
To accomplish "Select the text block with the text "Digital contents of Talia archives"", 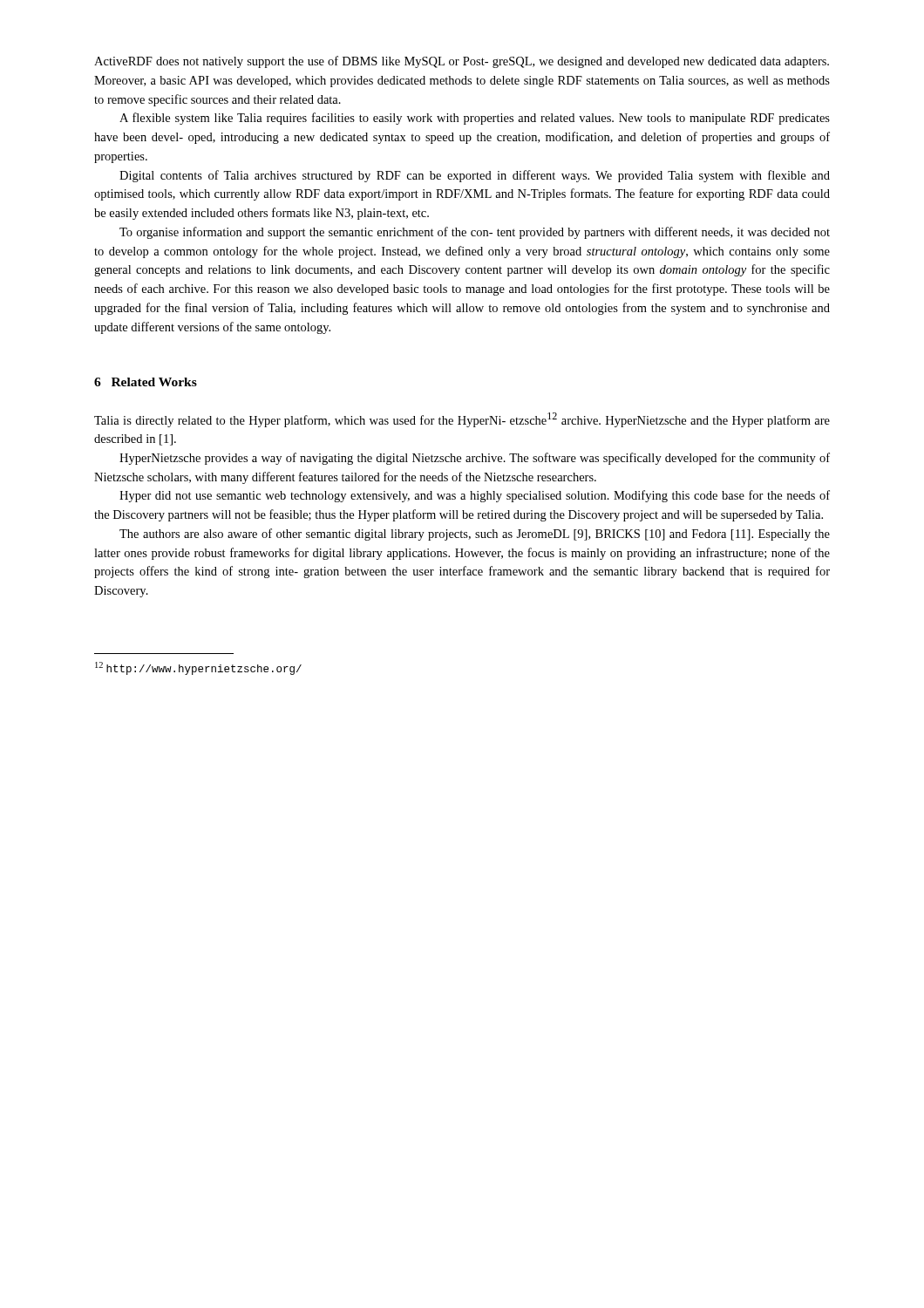I will (x=462, y=195).
